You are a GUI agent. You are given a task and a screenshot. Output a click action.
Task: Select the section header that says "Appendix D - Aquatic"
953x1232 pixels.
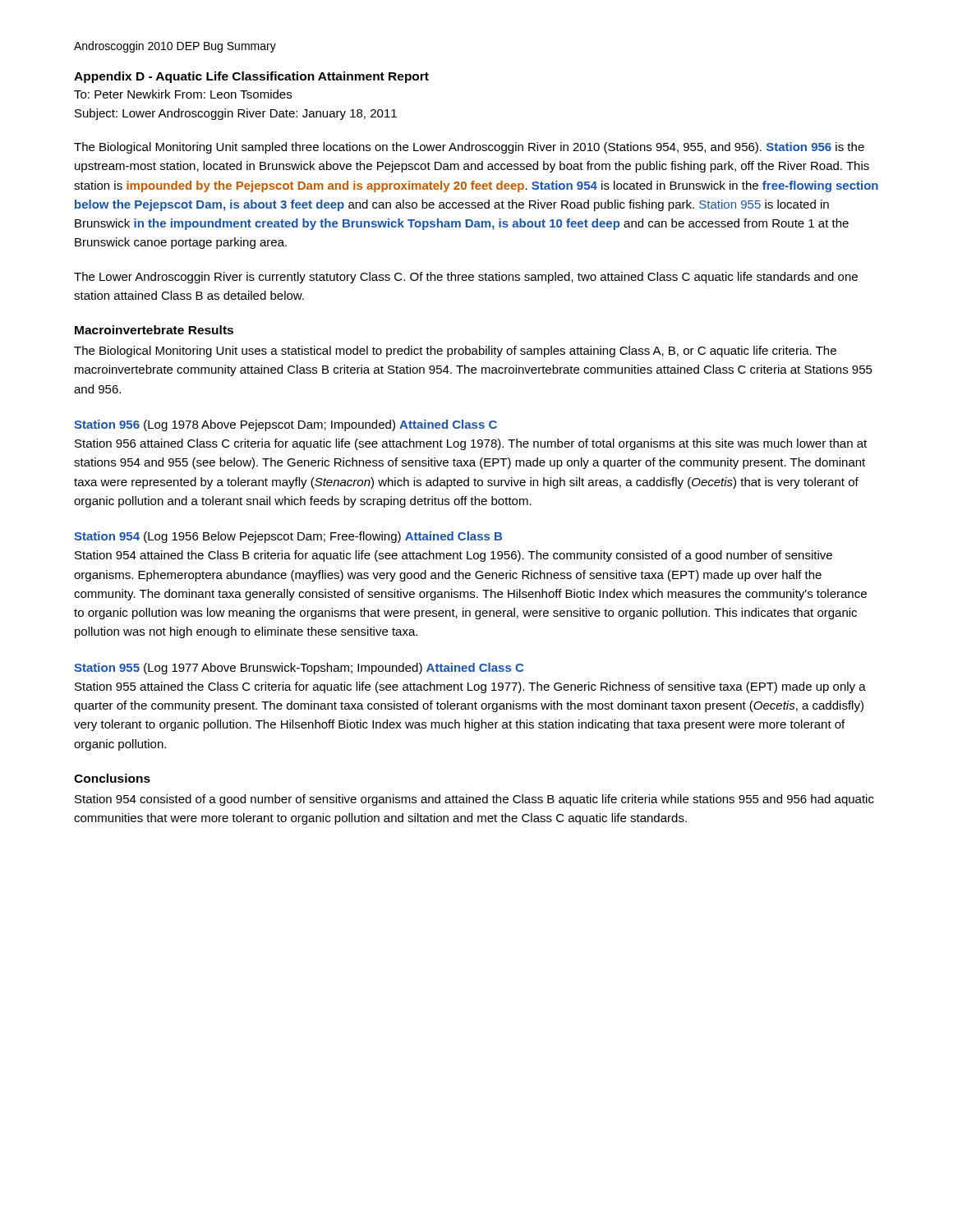tap(251, 76)
